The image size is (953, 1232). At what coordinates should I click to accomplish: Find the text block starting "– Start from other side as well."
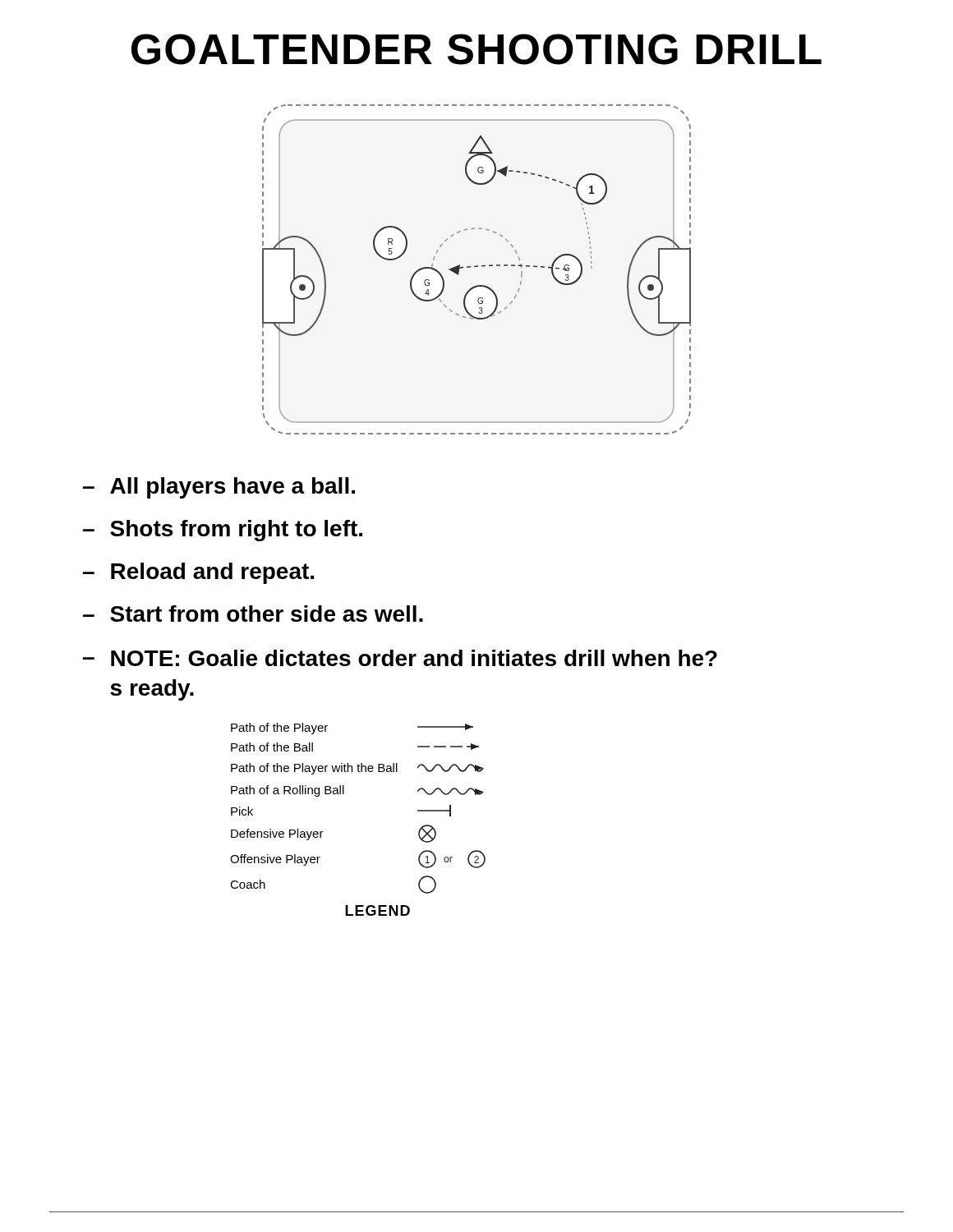coord(253,614)
